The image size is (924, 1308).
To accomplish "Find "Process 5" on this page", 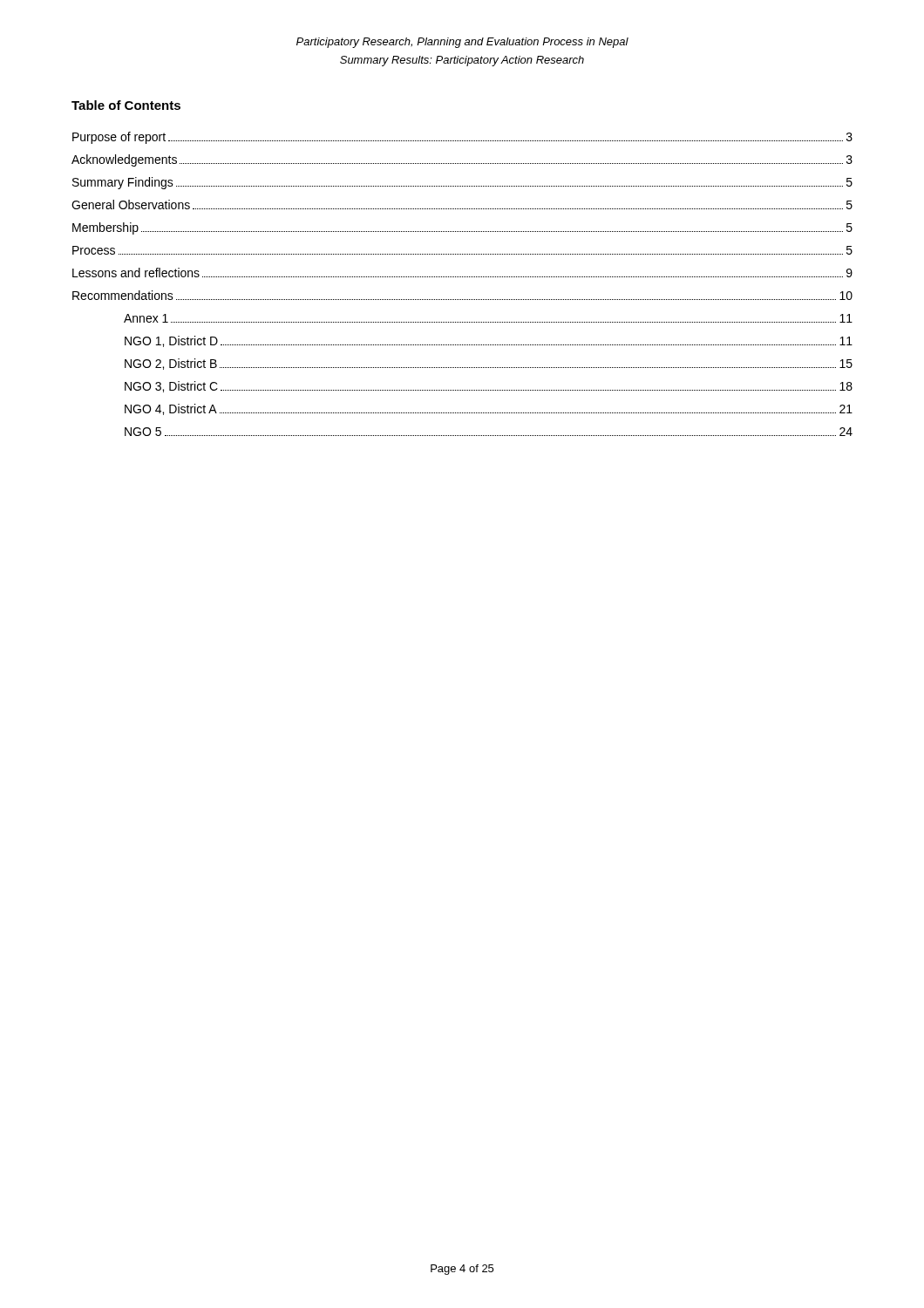I will 462,250.
